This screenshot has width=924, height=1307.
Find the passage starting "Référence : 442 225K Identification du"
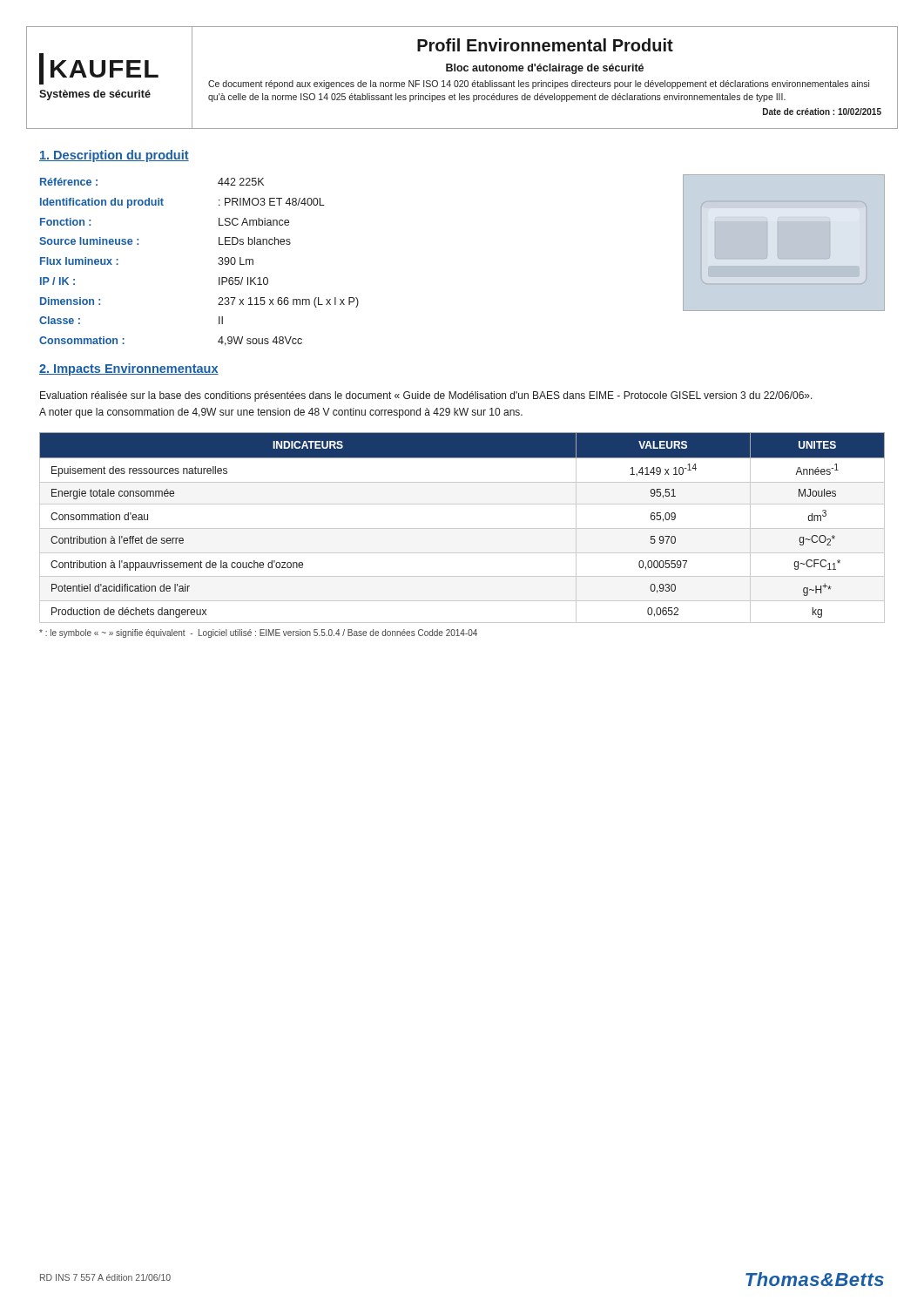pos(68,182)
